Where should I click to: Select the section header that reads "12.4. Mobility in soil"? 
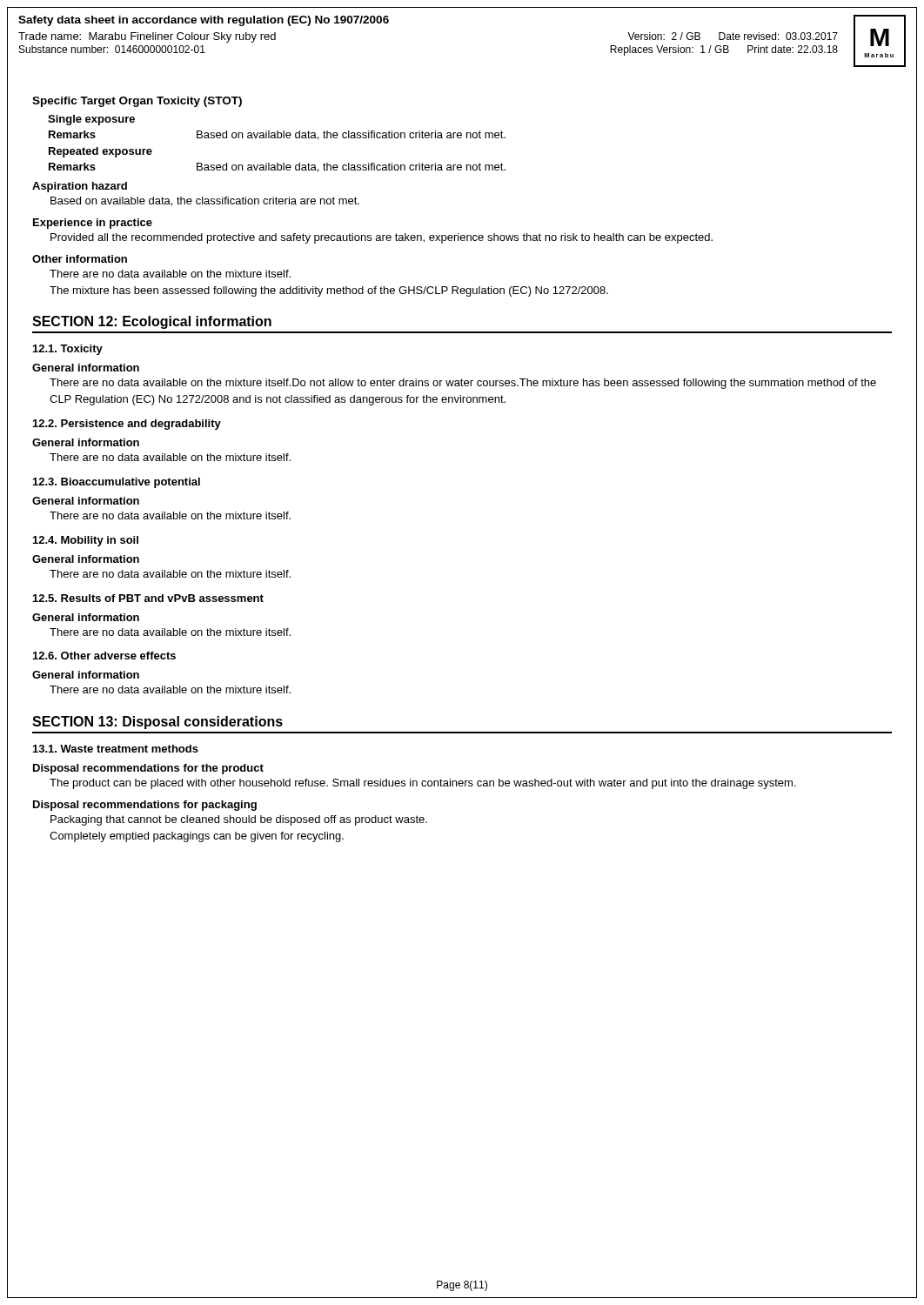(x=86, y=540)
